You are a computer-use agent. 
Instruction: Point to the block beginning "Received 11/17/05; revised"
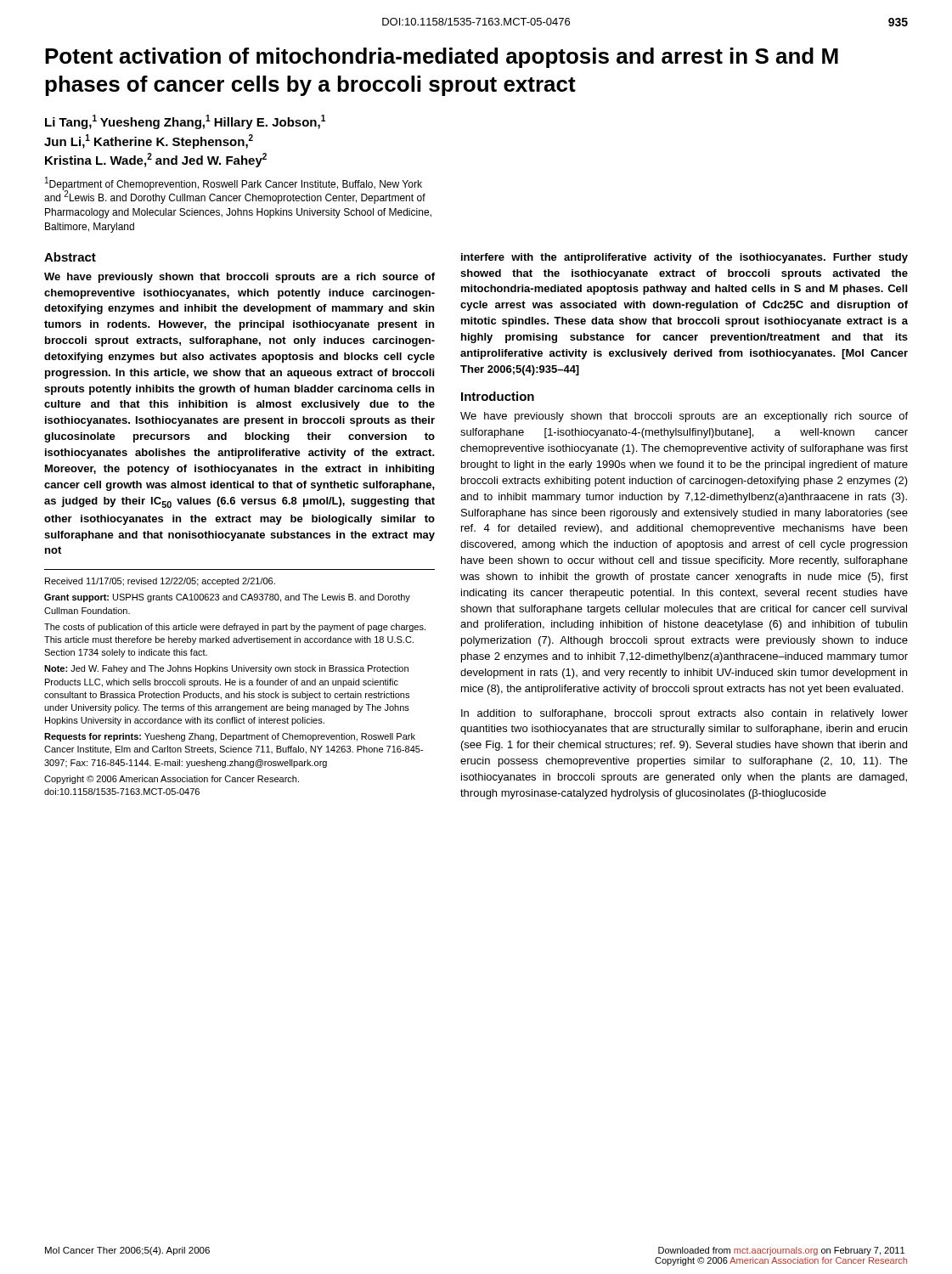pyautogui.click(x=160, y=581)
